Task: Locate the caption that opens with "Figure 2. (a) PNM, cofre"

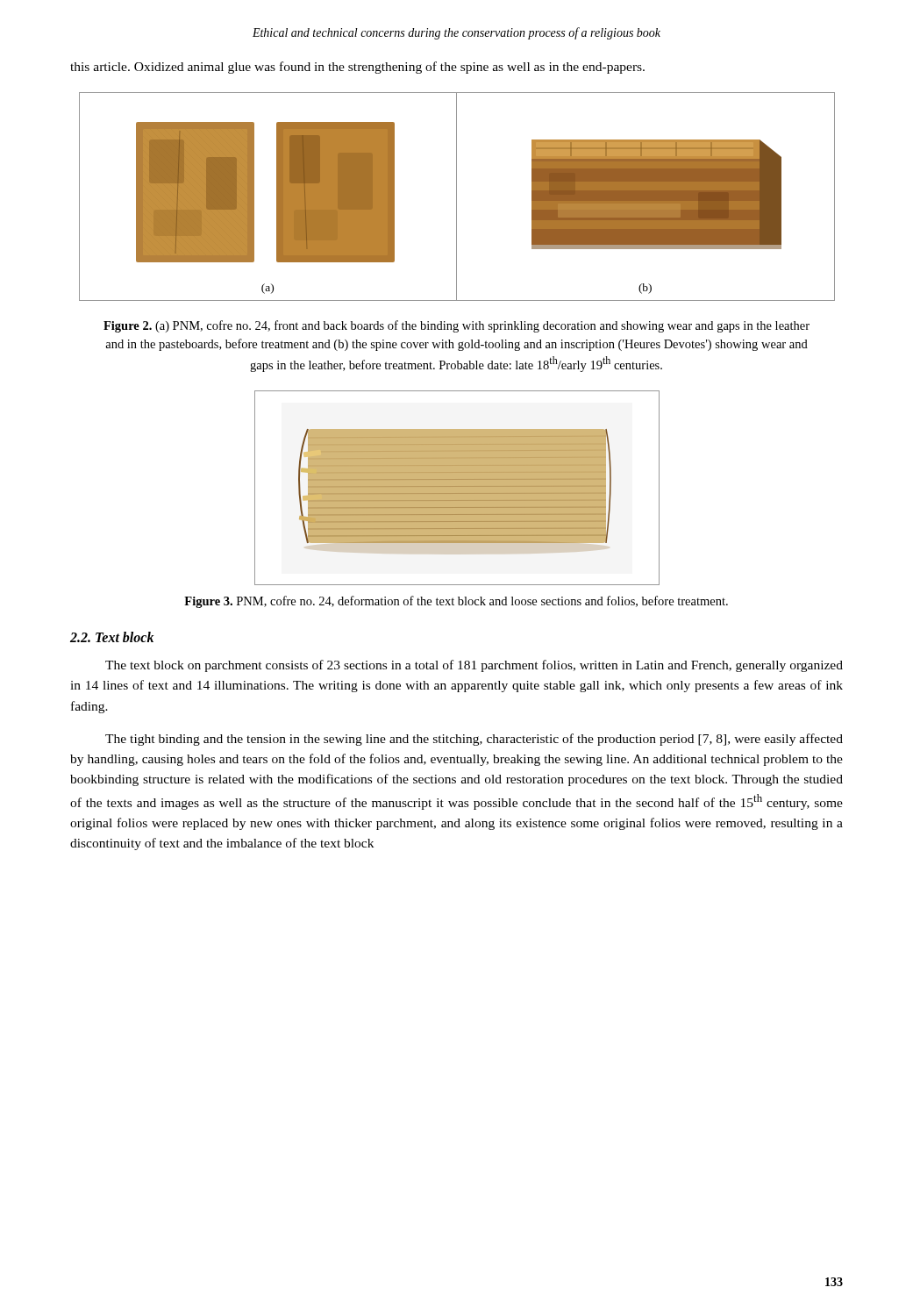Action: (456, 345)
